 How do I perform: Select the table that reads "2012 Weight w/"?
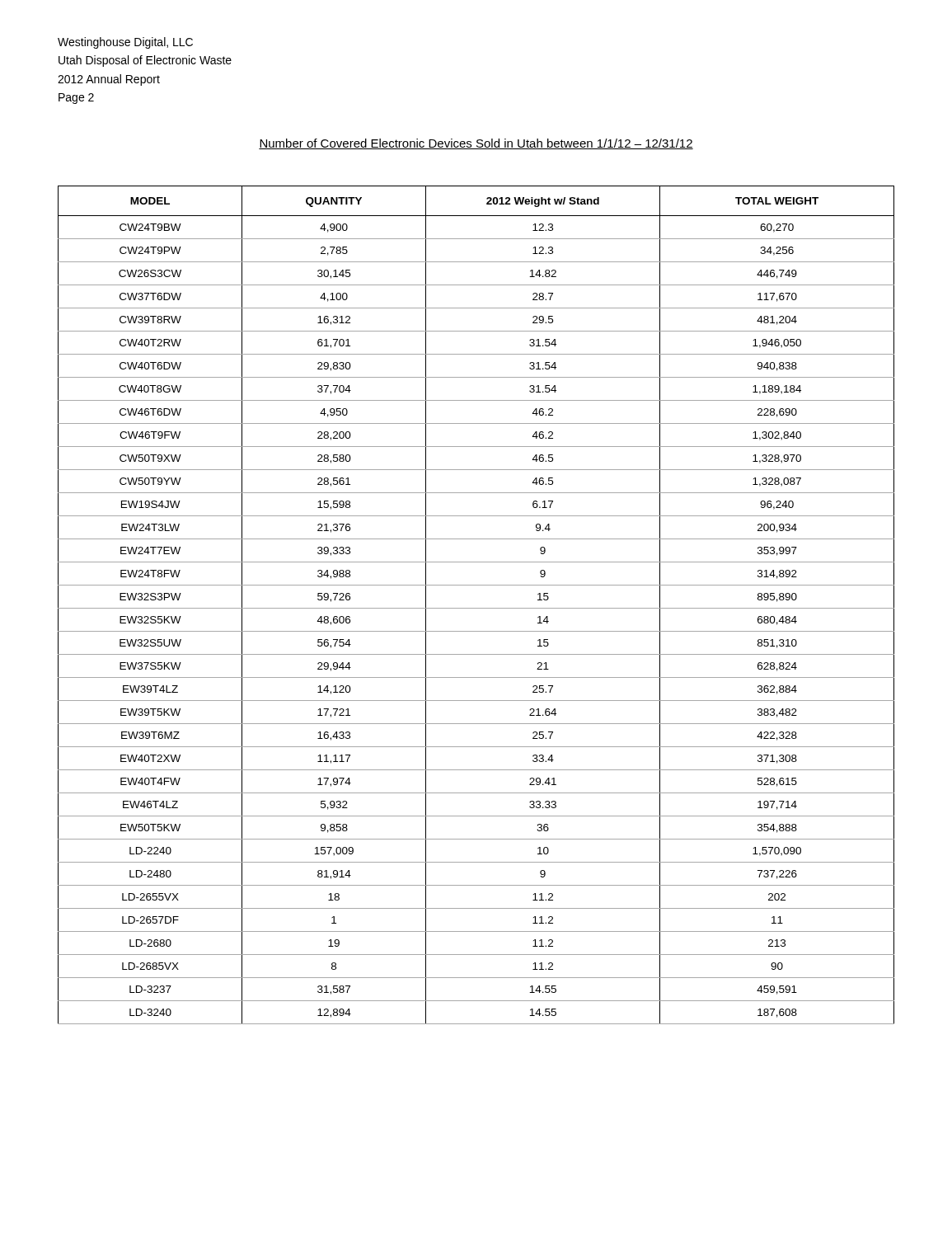476,605
